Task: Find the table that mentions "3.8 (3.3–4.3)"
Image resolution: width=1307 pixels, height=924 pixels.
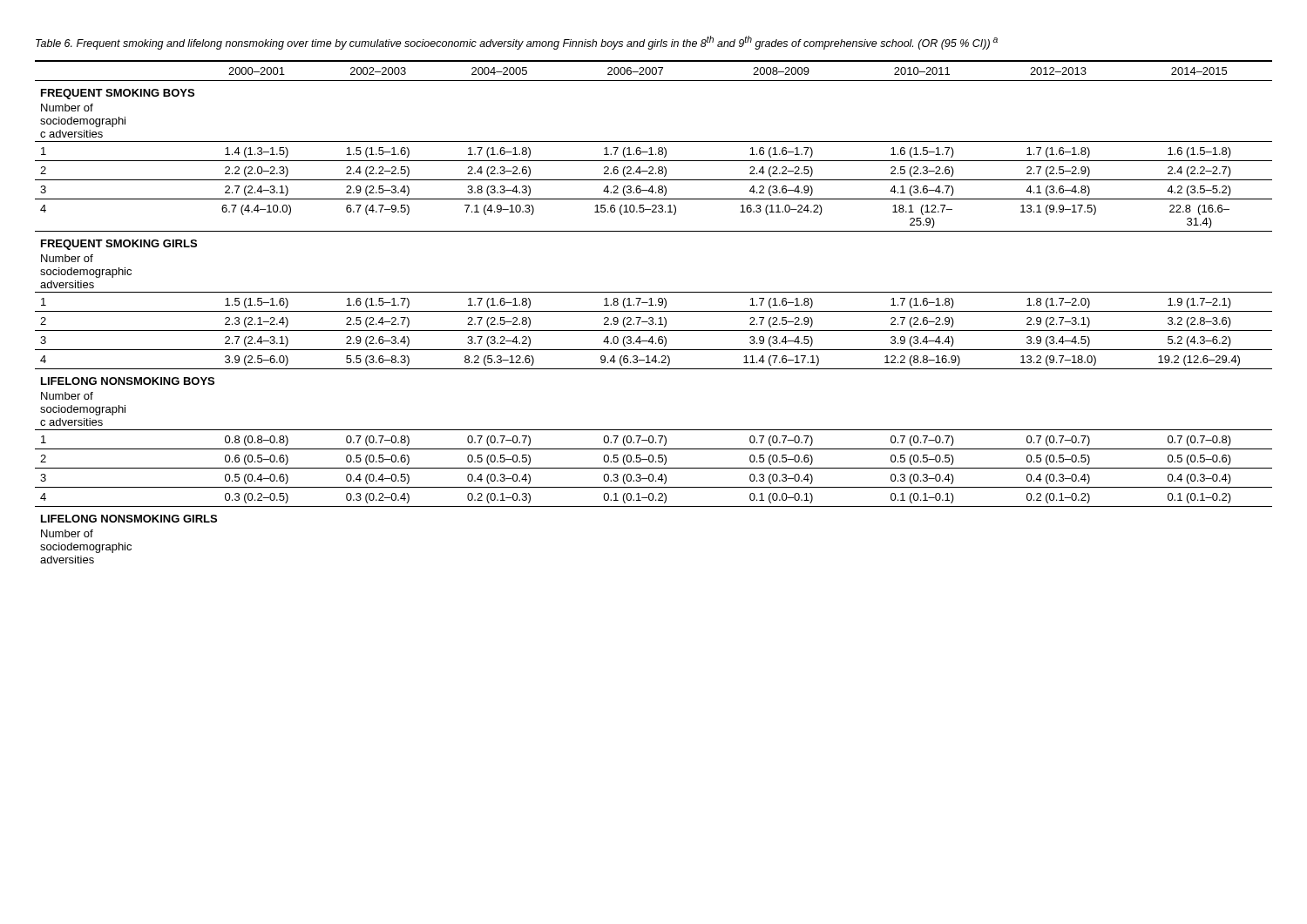Action: (654, 314)
